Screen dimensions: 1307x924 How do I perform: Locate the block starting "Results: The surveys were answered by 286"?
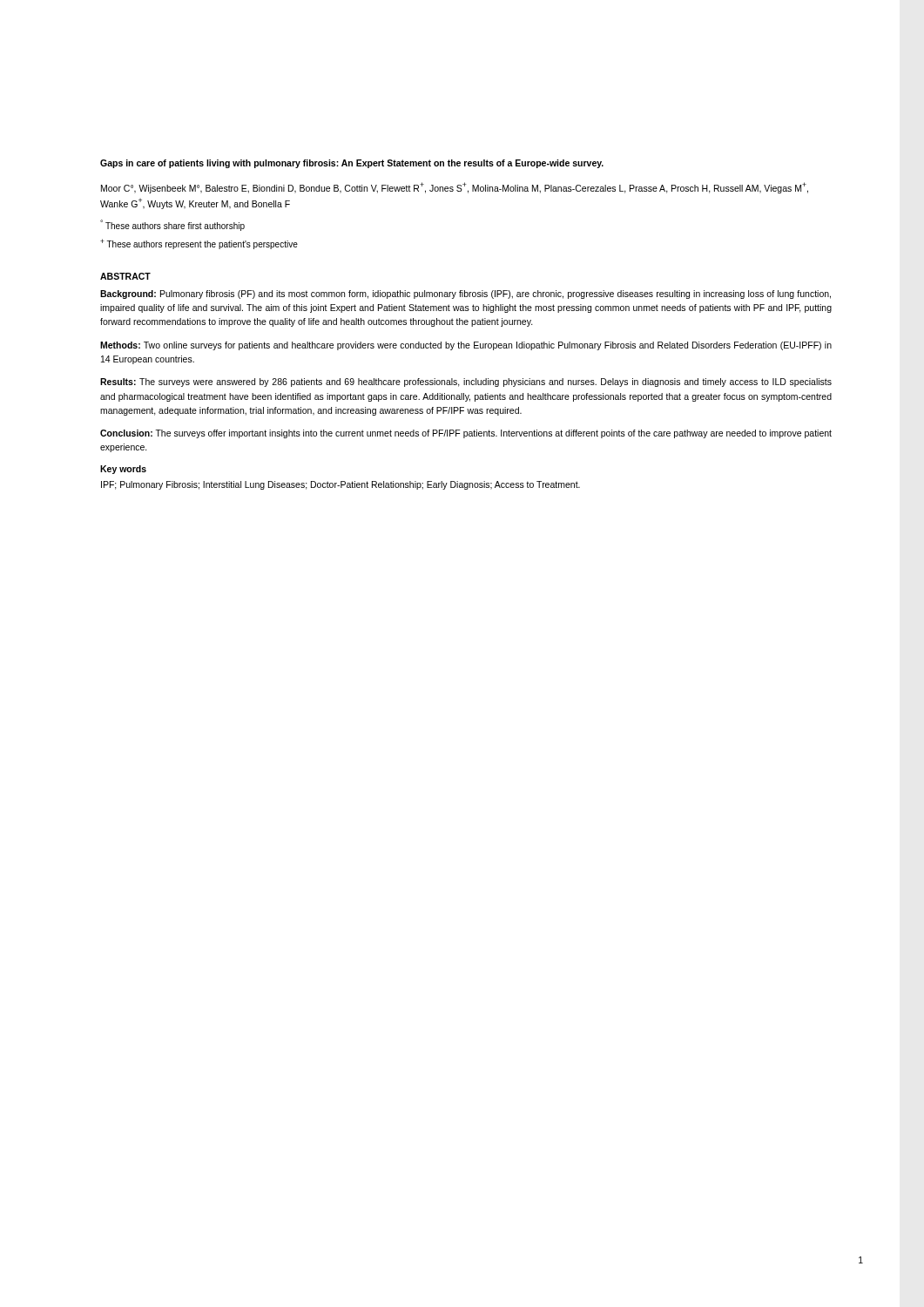click(x=466, y=396)
